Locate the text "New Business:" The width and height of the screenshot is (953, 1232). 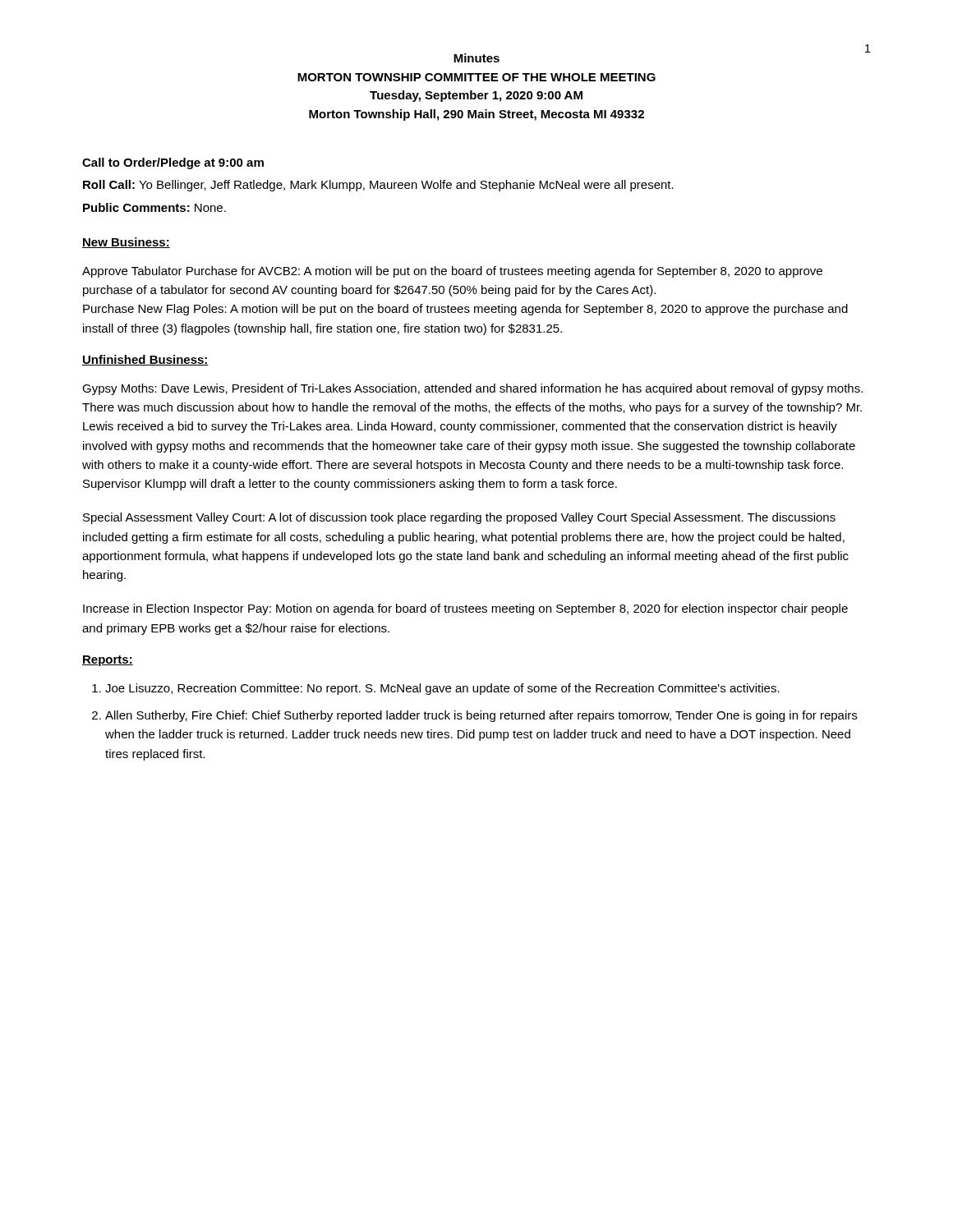126,243
